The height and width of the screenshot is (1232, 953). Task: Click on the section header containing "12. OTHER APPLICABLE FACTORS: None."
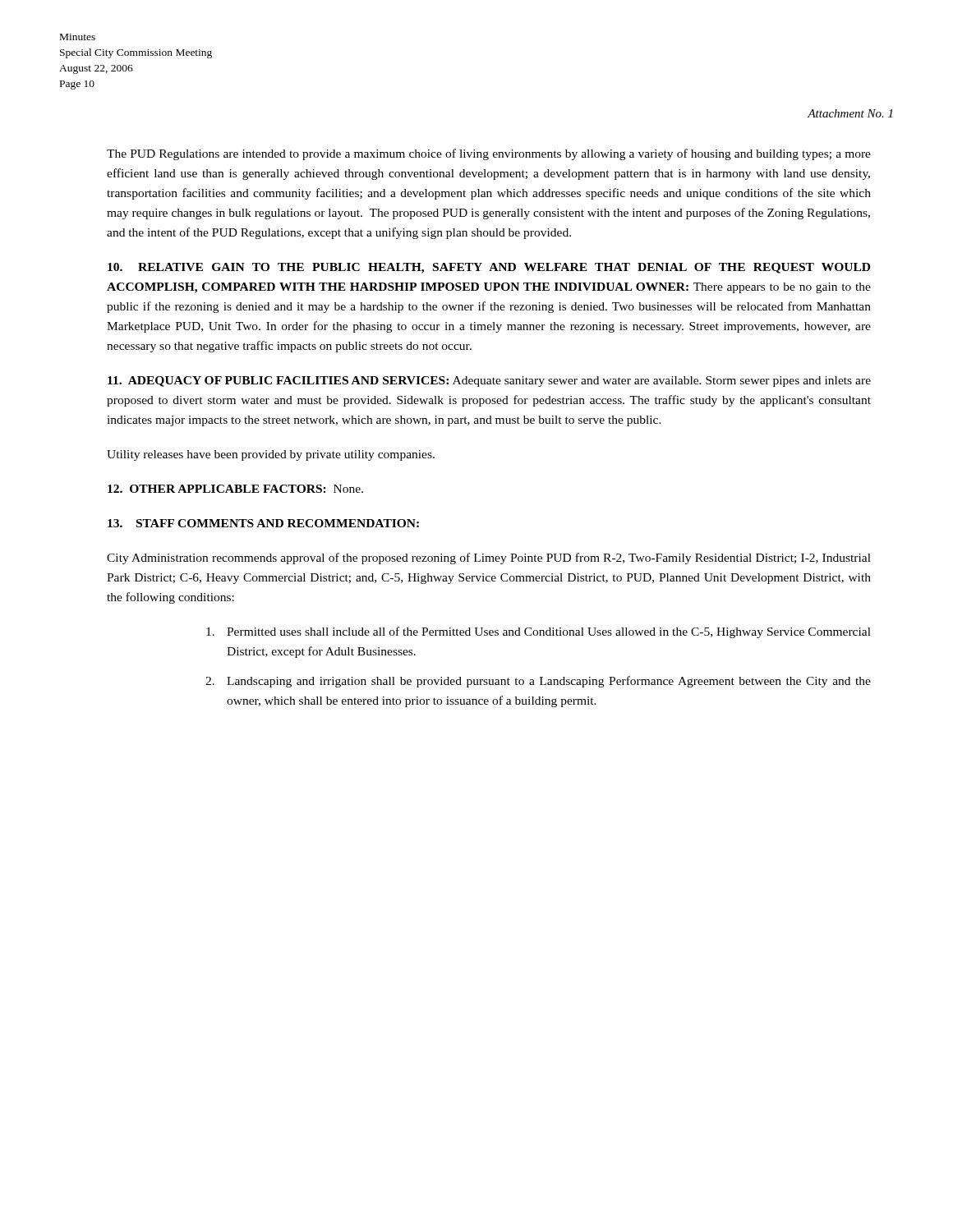coord(235,489)
